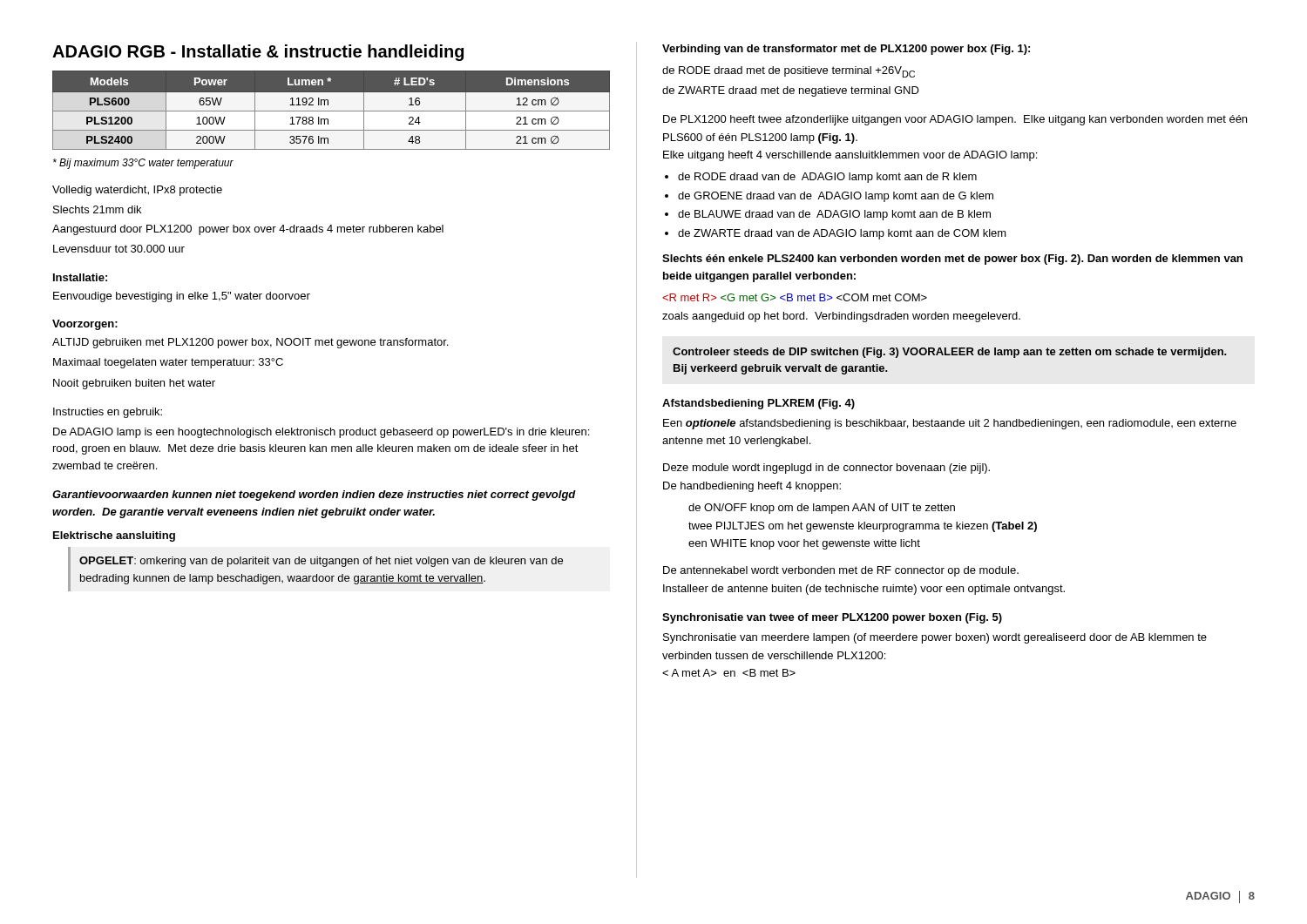Find the table that mentions "Lumen *"
Screen dimensions: 924x1307
(x=331, y=110)
